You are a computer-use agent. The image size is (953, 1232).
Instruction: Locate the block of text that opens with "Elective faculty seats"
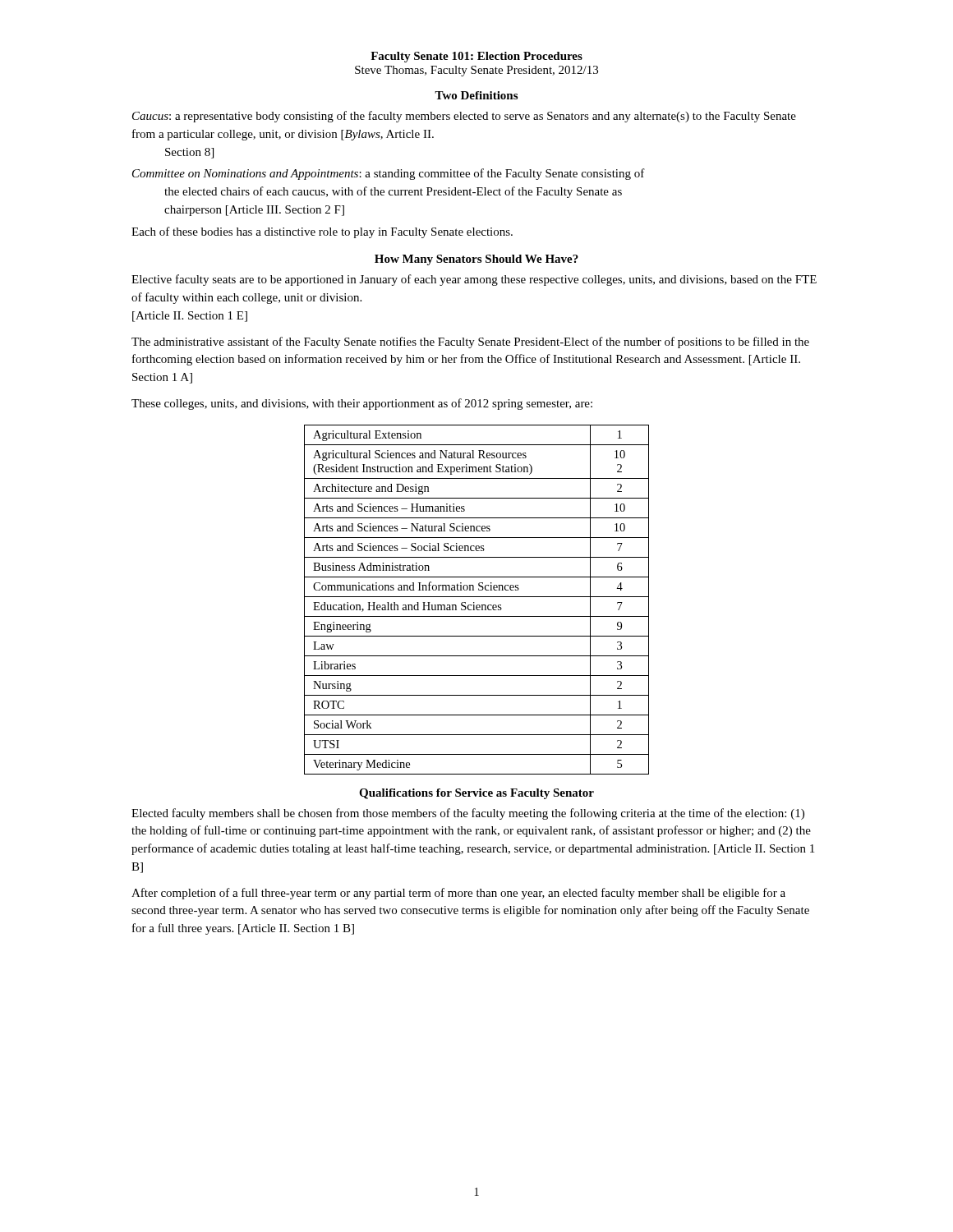click(474, 280)
